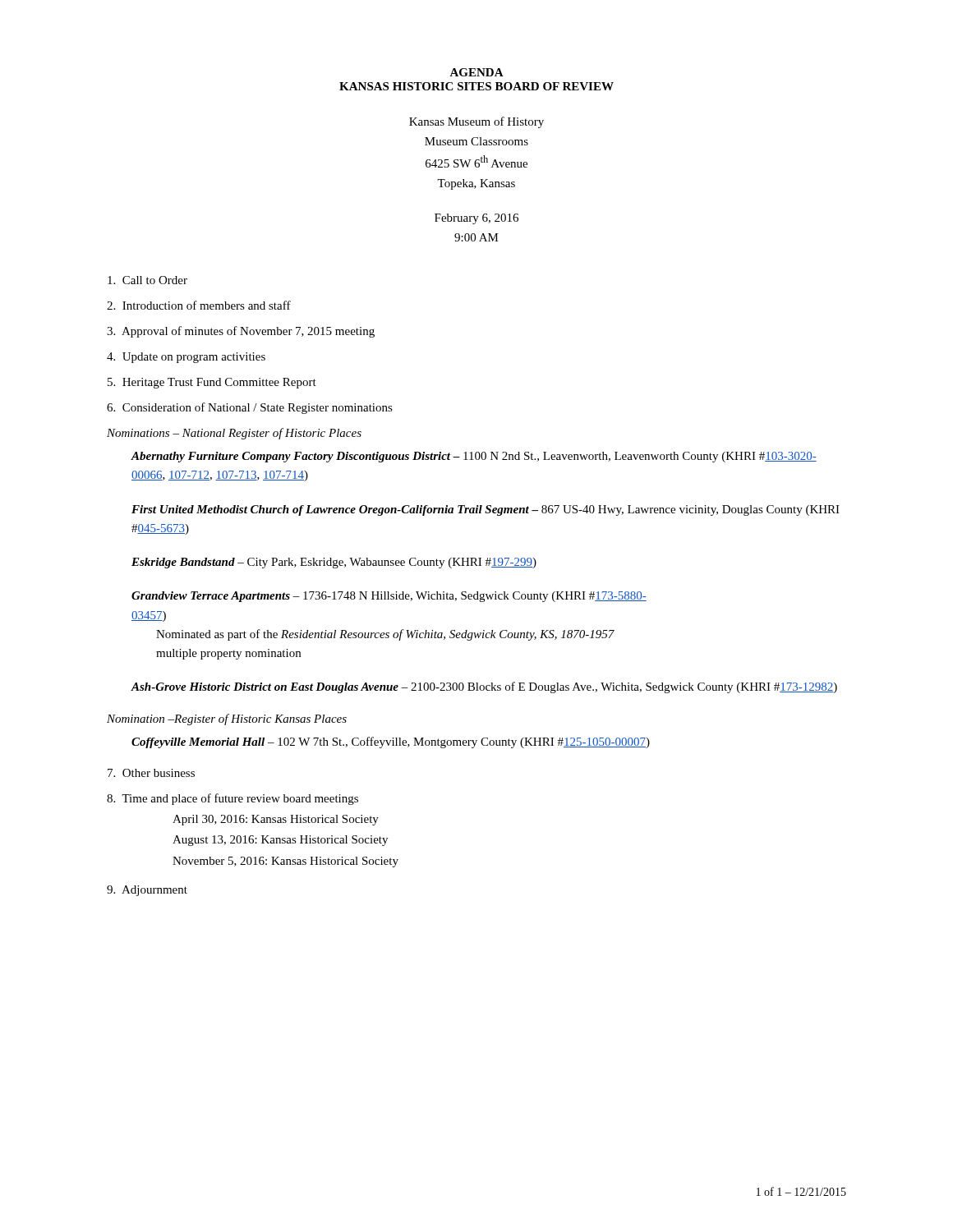Click where it says "Nominations – National Register of Historic Places"
Viewport: 953px width, 1232px height.
234,433
